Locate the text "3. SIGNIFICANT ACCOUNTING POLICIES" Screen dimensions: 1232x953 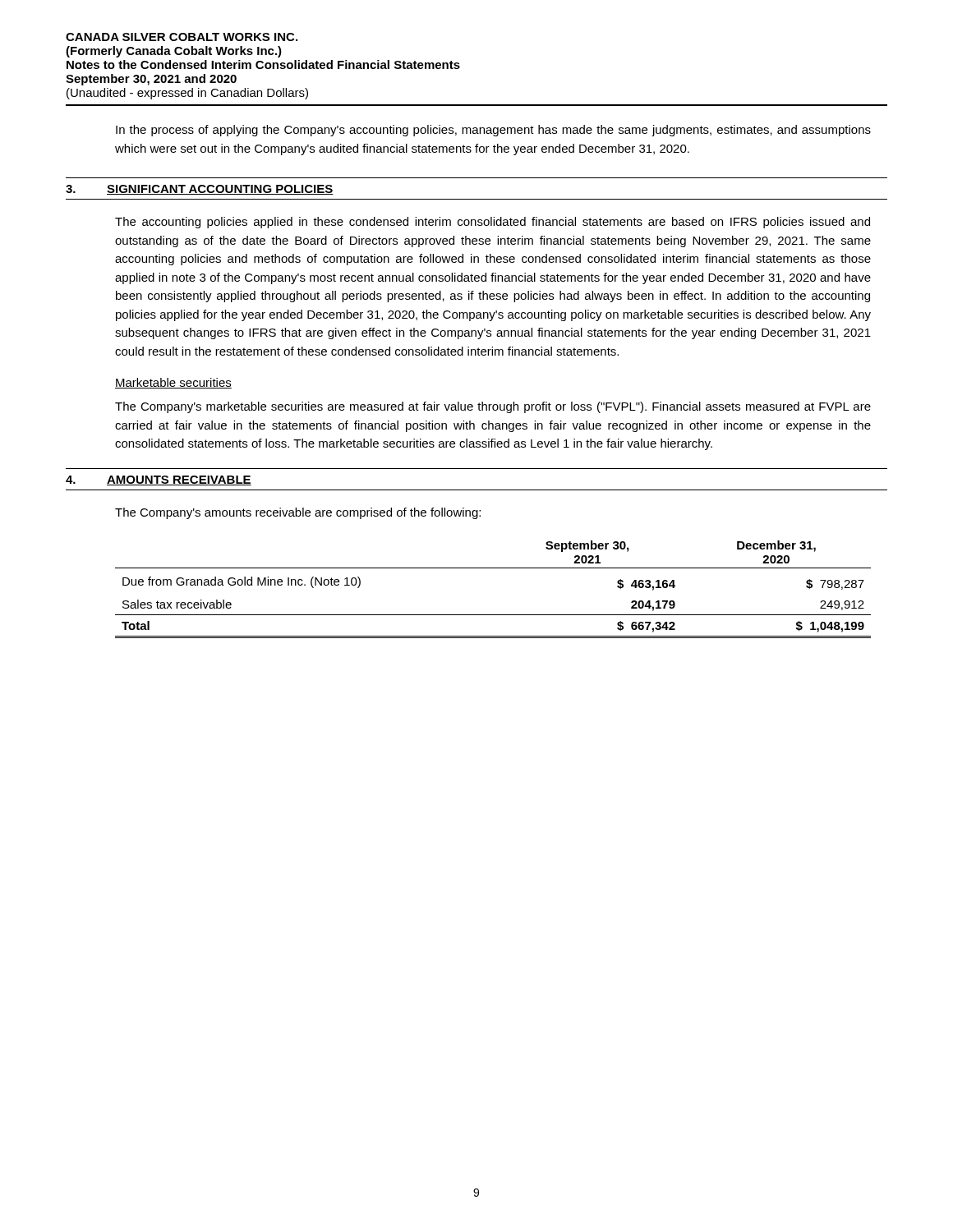(x=199, y=188)
